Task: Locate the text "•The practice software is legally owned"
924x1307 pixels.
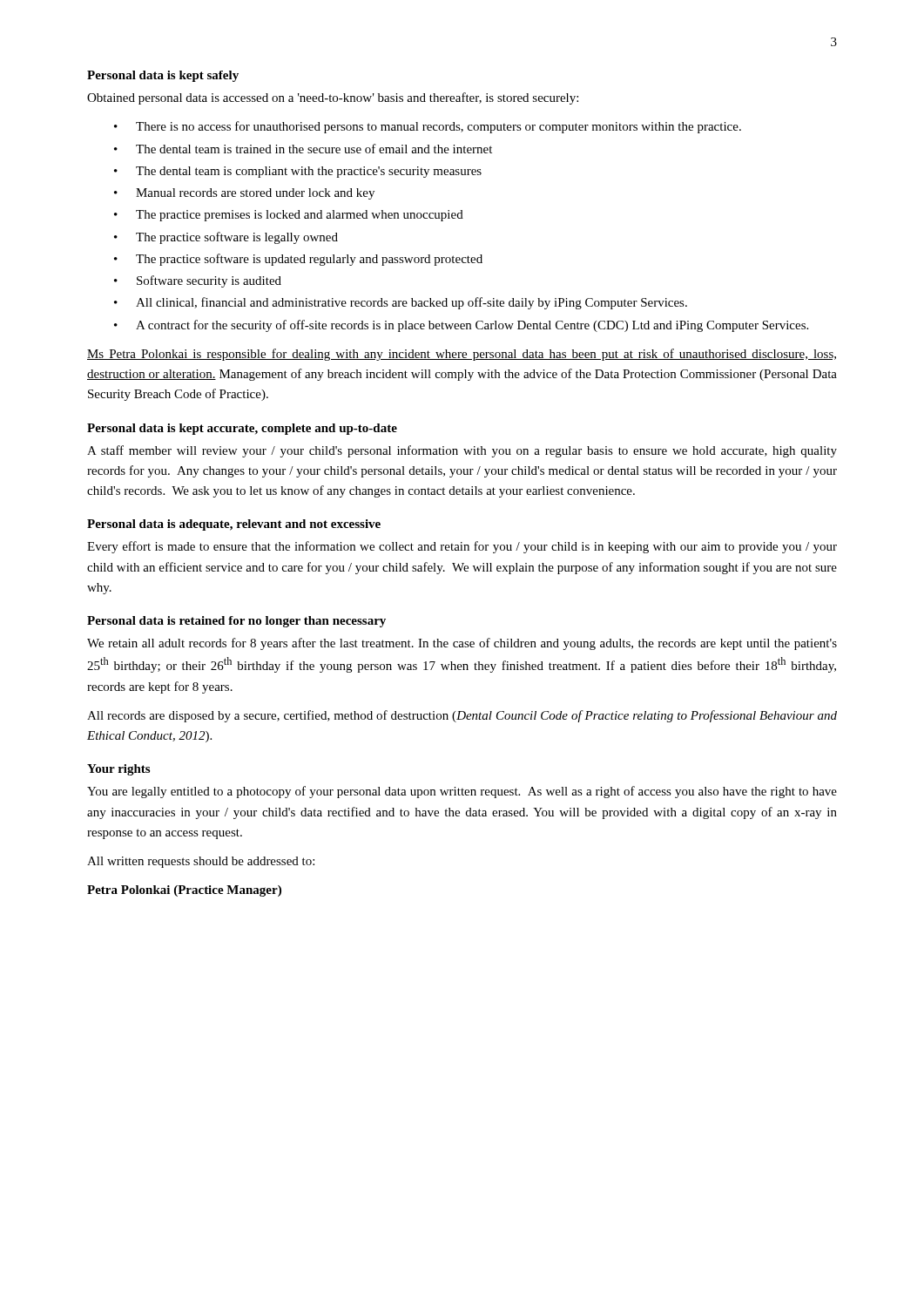Action: (x=226, y=237)
